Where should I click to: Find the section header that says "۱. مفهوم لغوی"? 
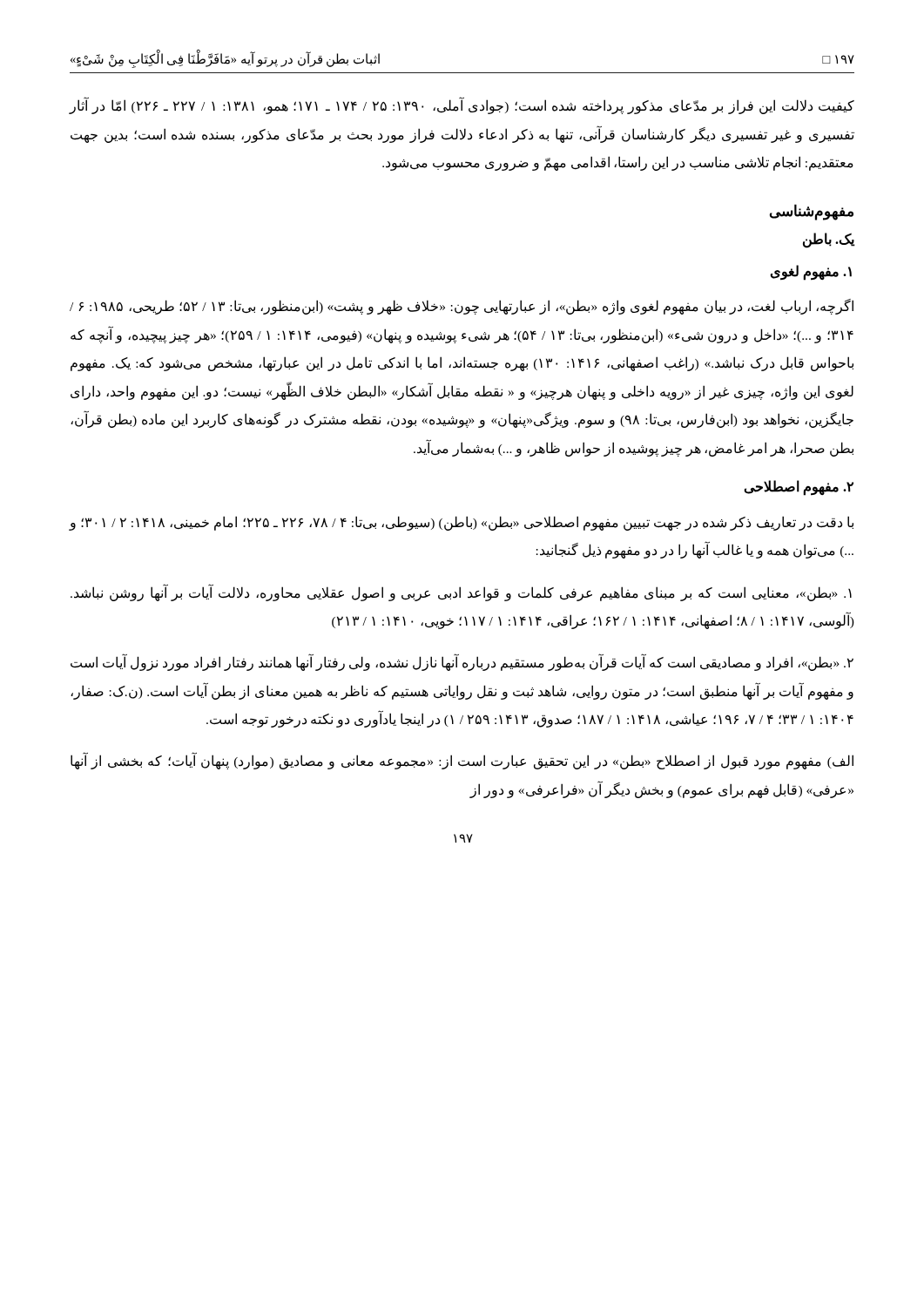811,272
